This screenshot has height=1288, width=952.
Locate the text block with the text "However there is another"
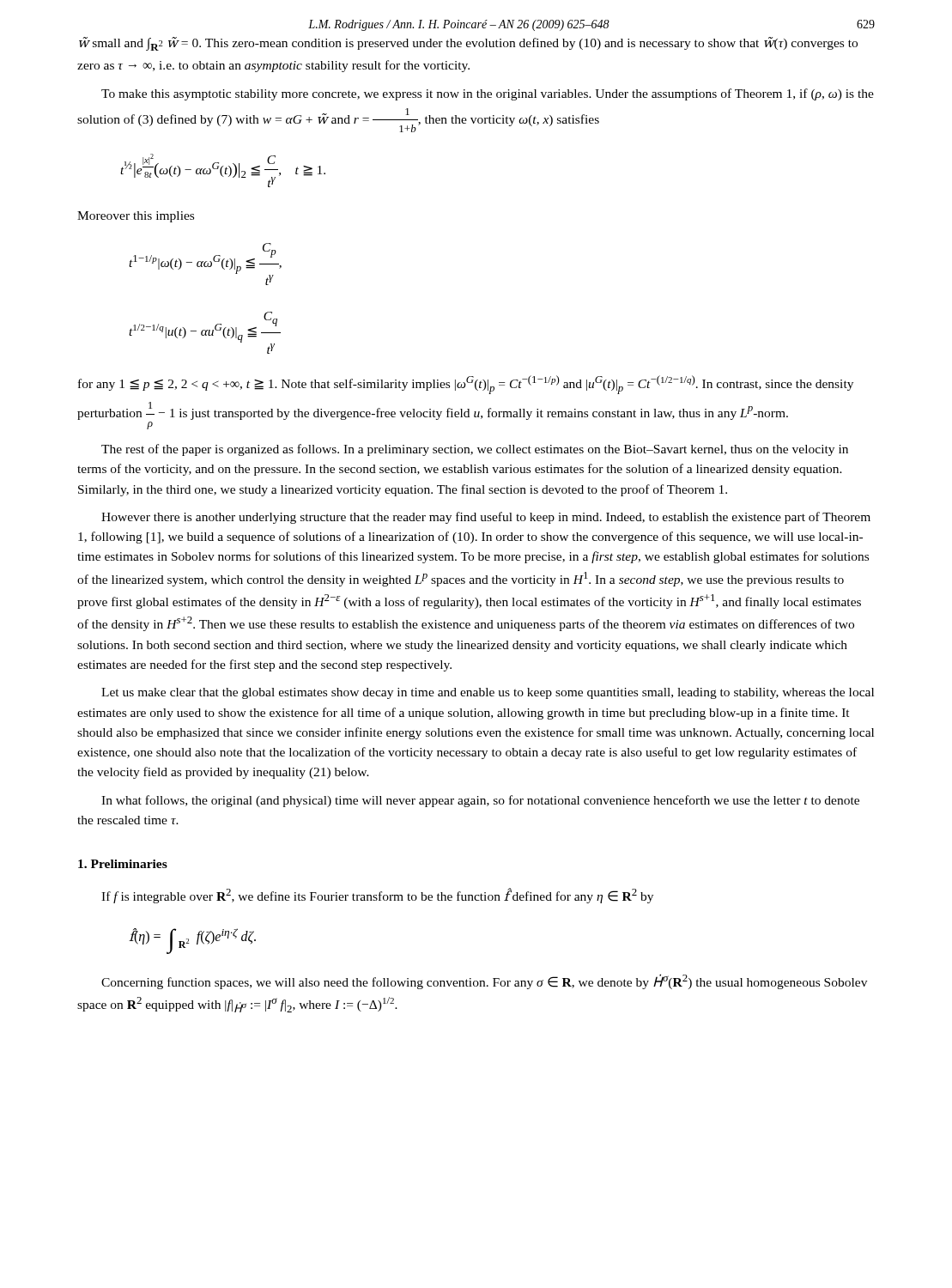(x=474, y=590)
